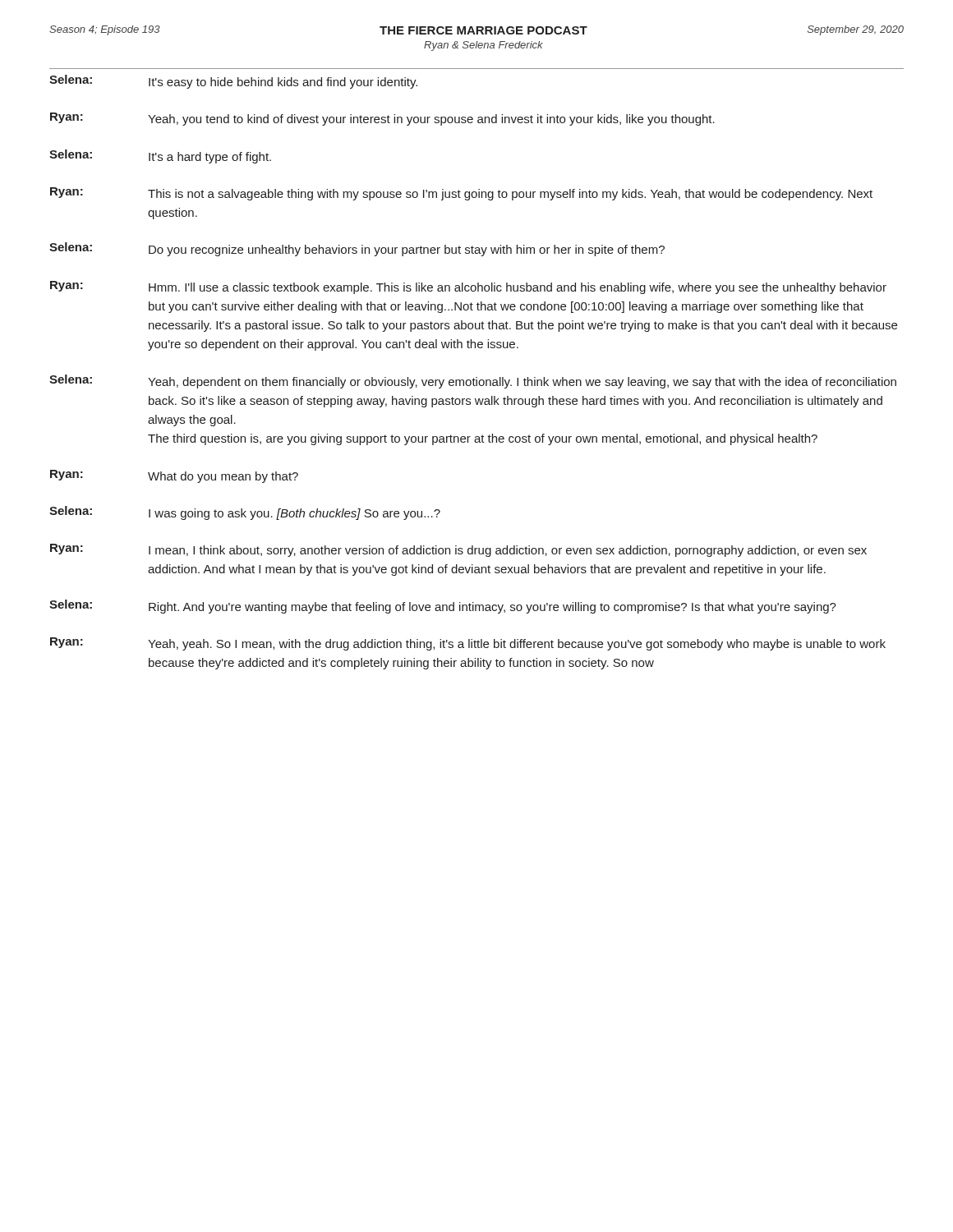Where is the passage that starts "Selena: Do you recognize unhealthy behaviors in"?

click(x=476, y=250)
